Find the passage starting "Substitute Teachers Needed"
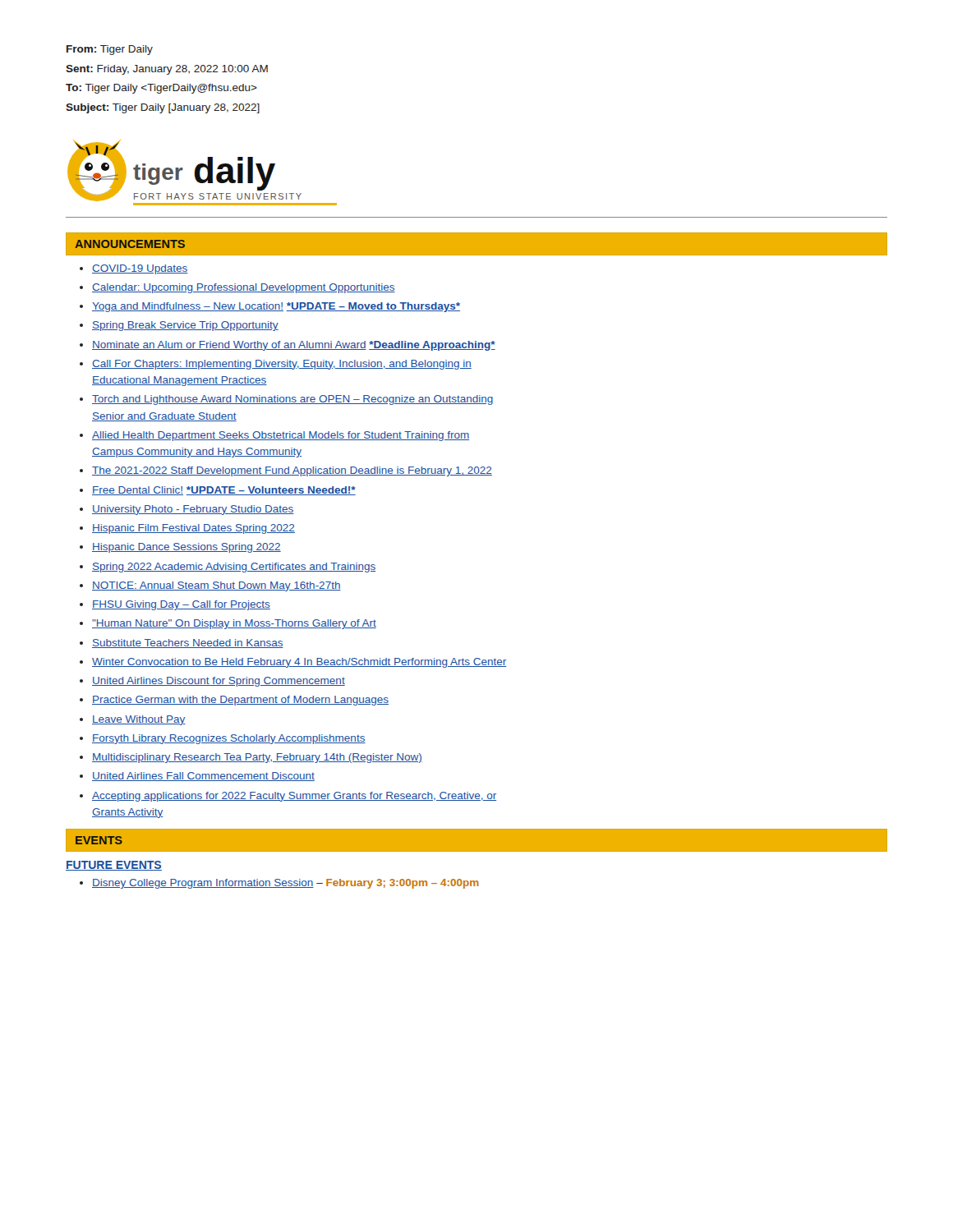The height and width of the screenshot is (1232, 953). pyautogui.click(x=188, y=642)
